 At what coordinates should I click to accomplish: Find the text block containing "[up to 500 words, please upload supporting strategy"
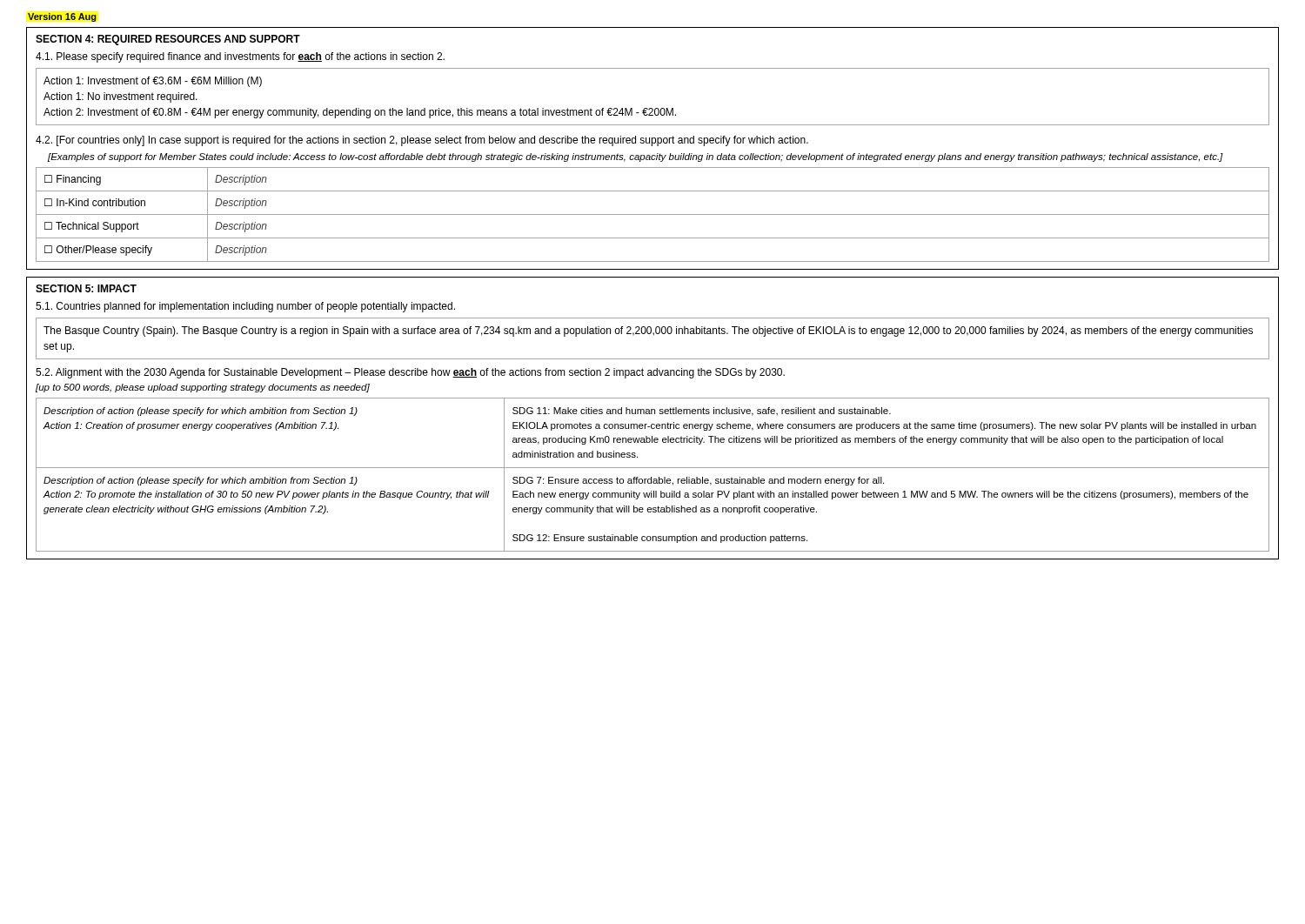(203, 387)
